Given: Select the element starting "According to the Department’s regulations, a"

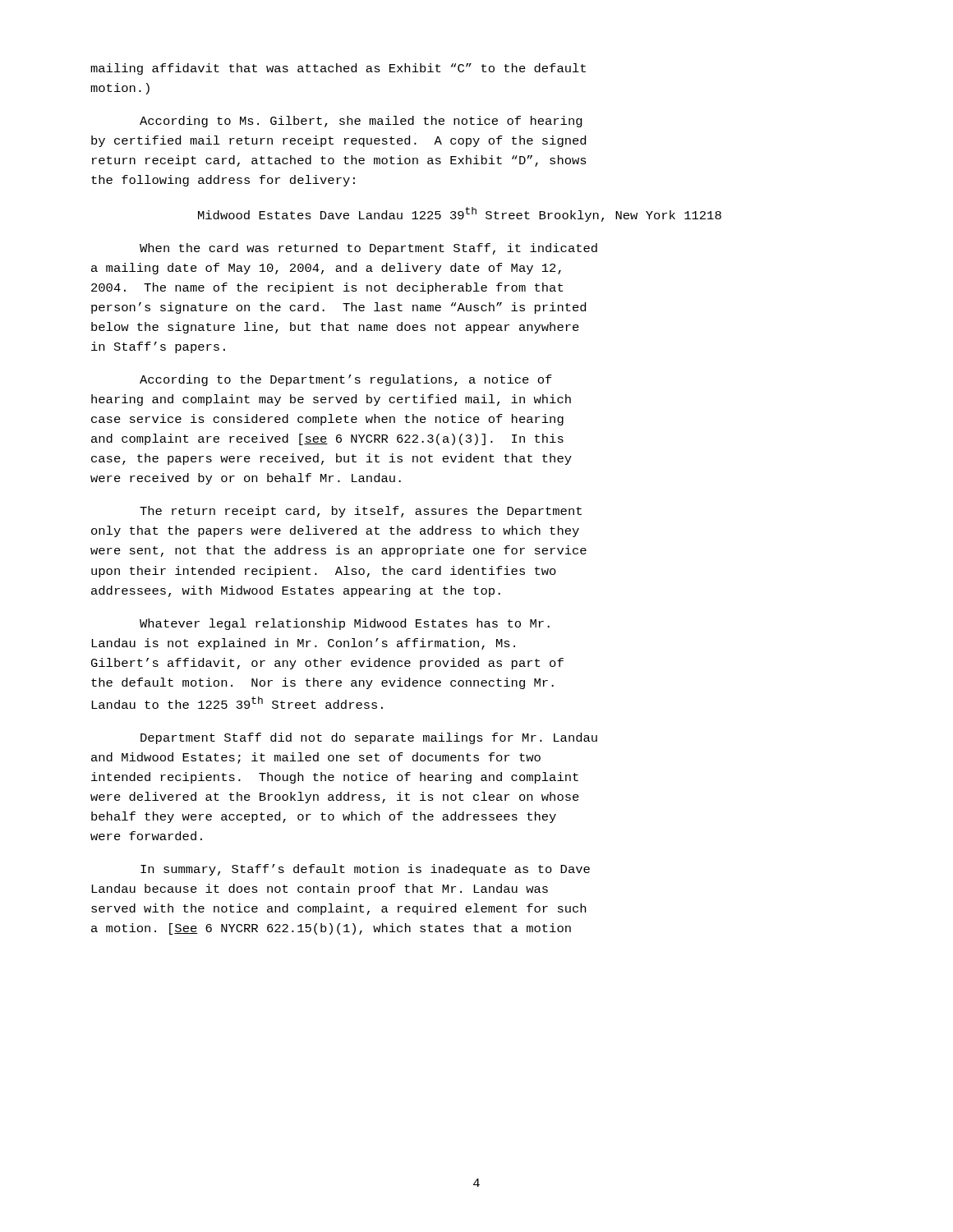Looking at the screenshot, I should (331, 430).
